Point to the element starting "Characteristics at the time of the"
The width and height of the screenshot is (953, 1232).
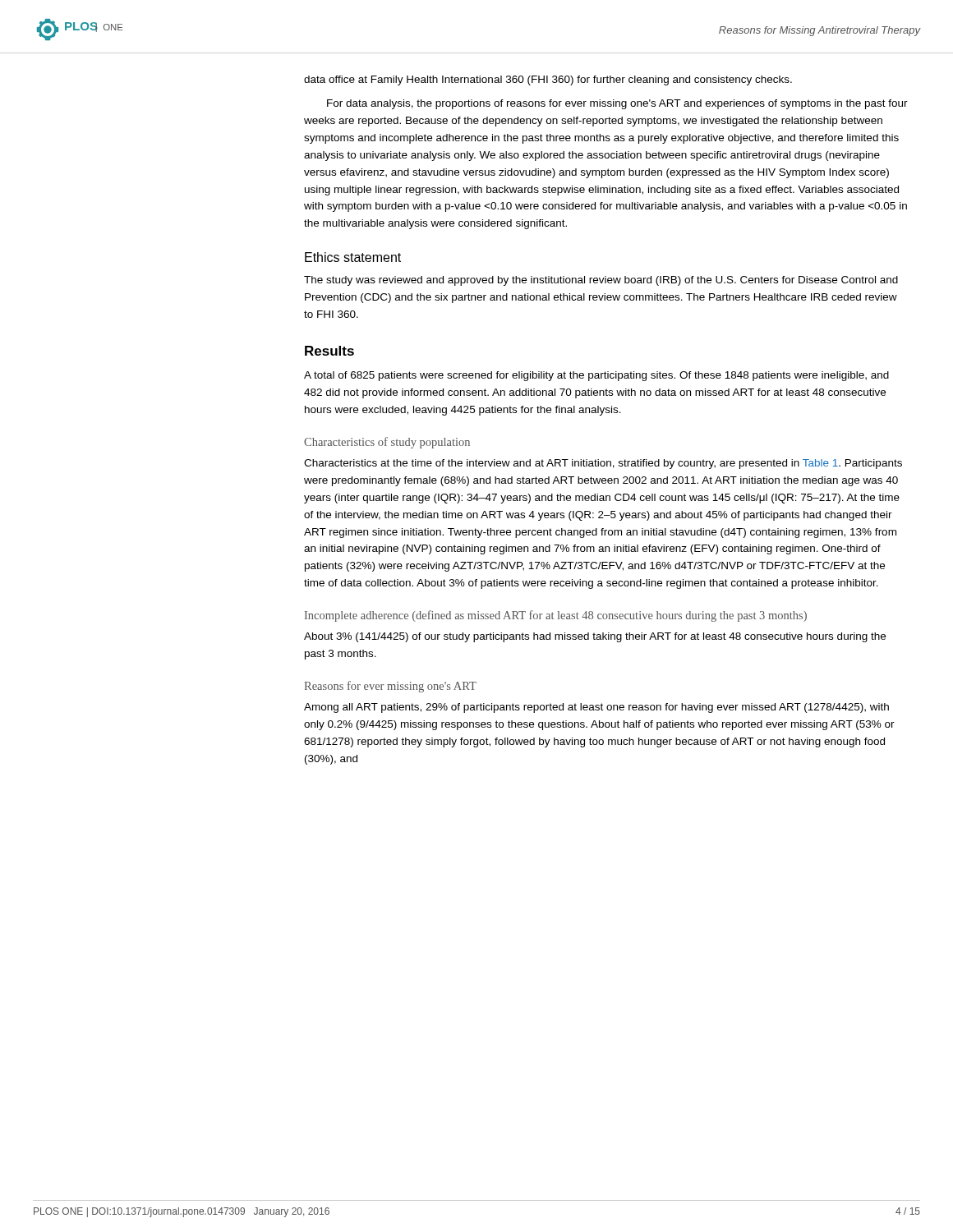606,524
